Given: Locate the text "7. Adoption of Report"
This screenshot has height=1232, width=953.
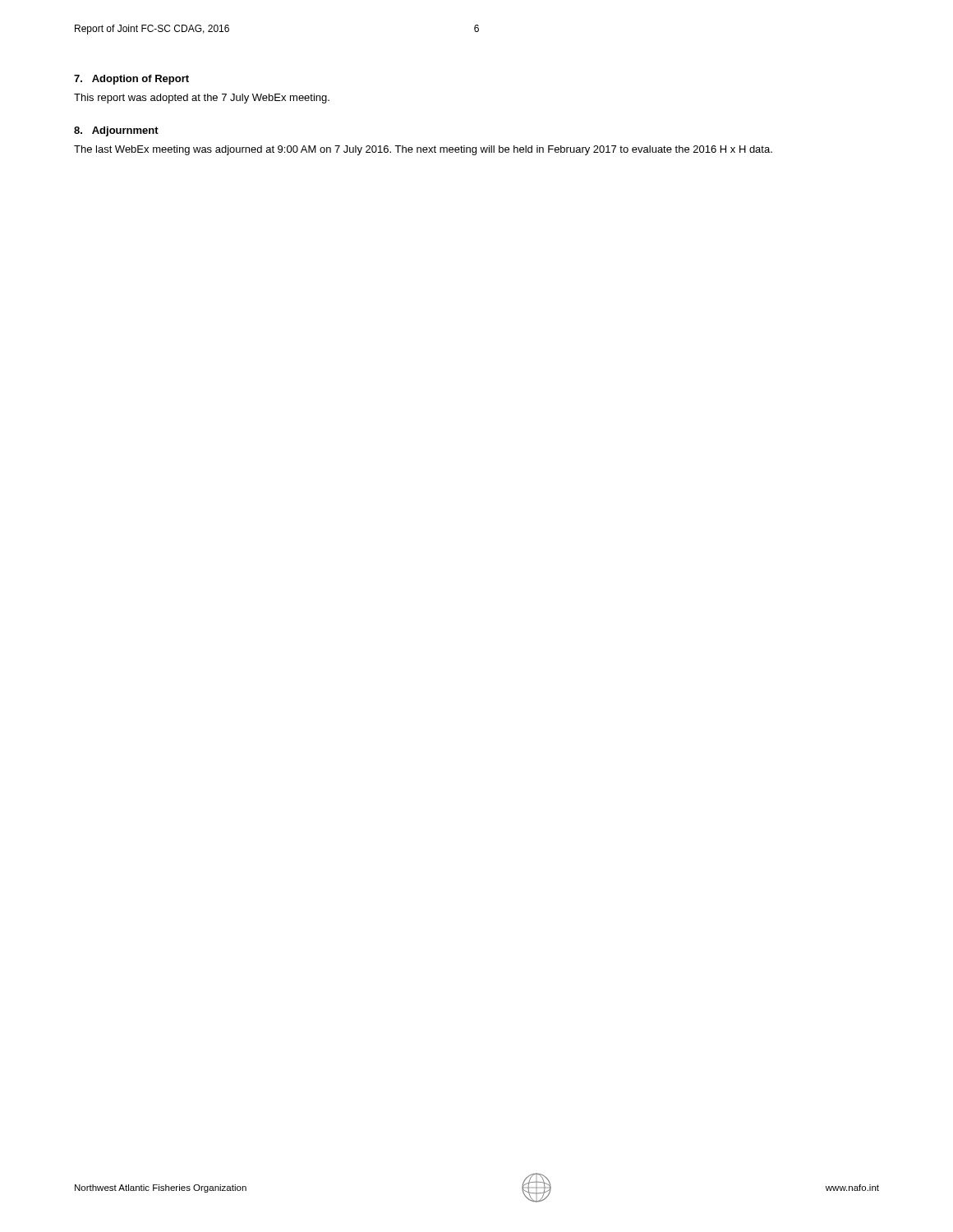Looking at the screenshot, I should (x=132, y=78).
